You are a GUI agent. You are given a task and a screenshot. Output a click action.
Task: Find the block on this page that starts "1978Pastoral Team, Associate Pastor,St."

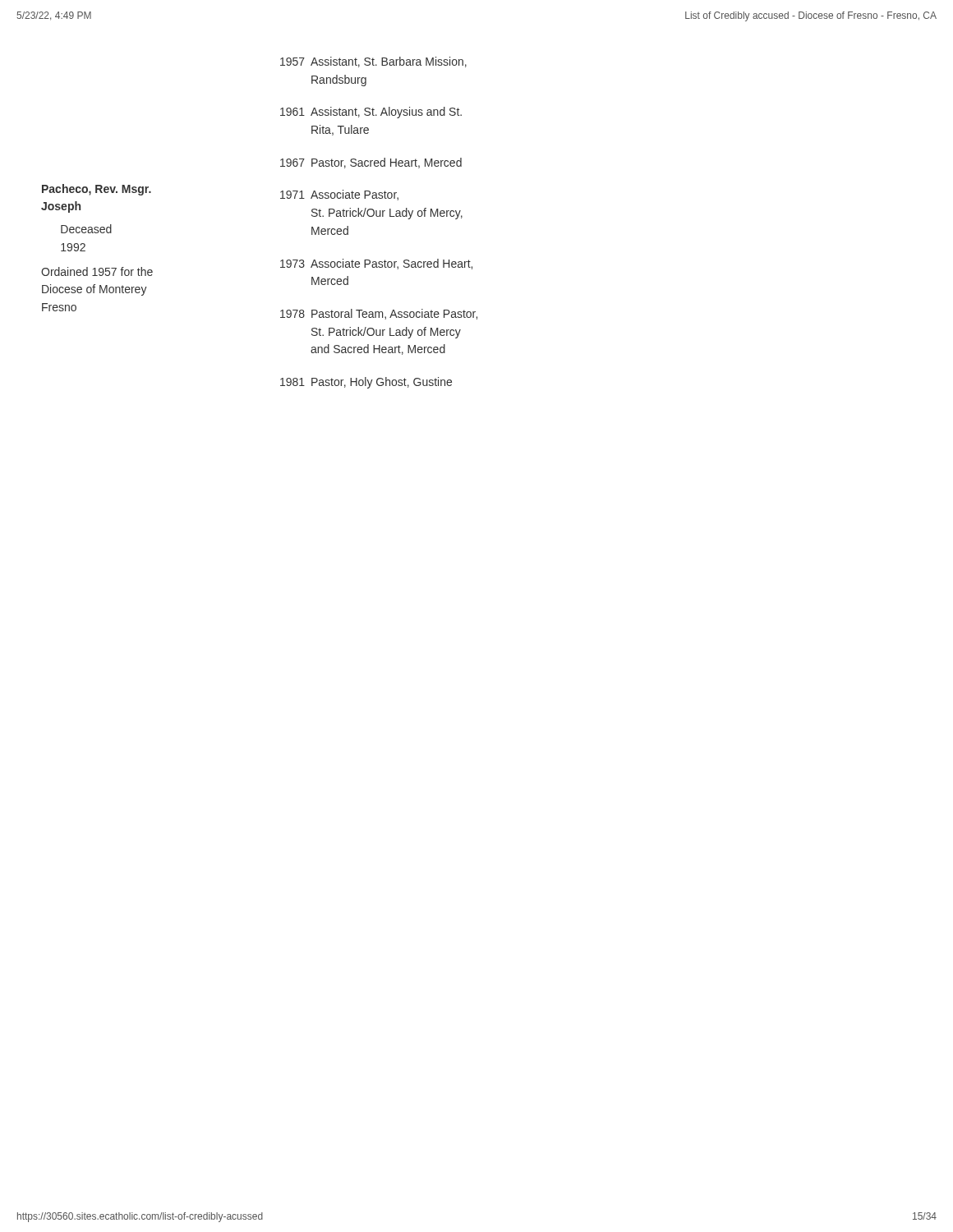379,314
